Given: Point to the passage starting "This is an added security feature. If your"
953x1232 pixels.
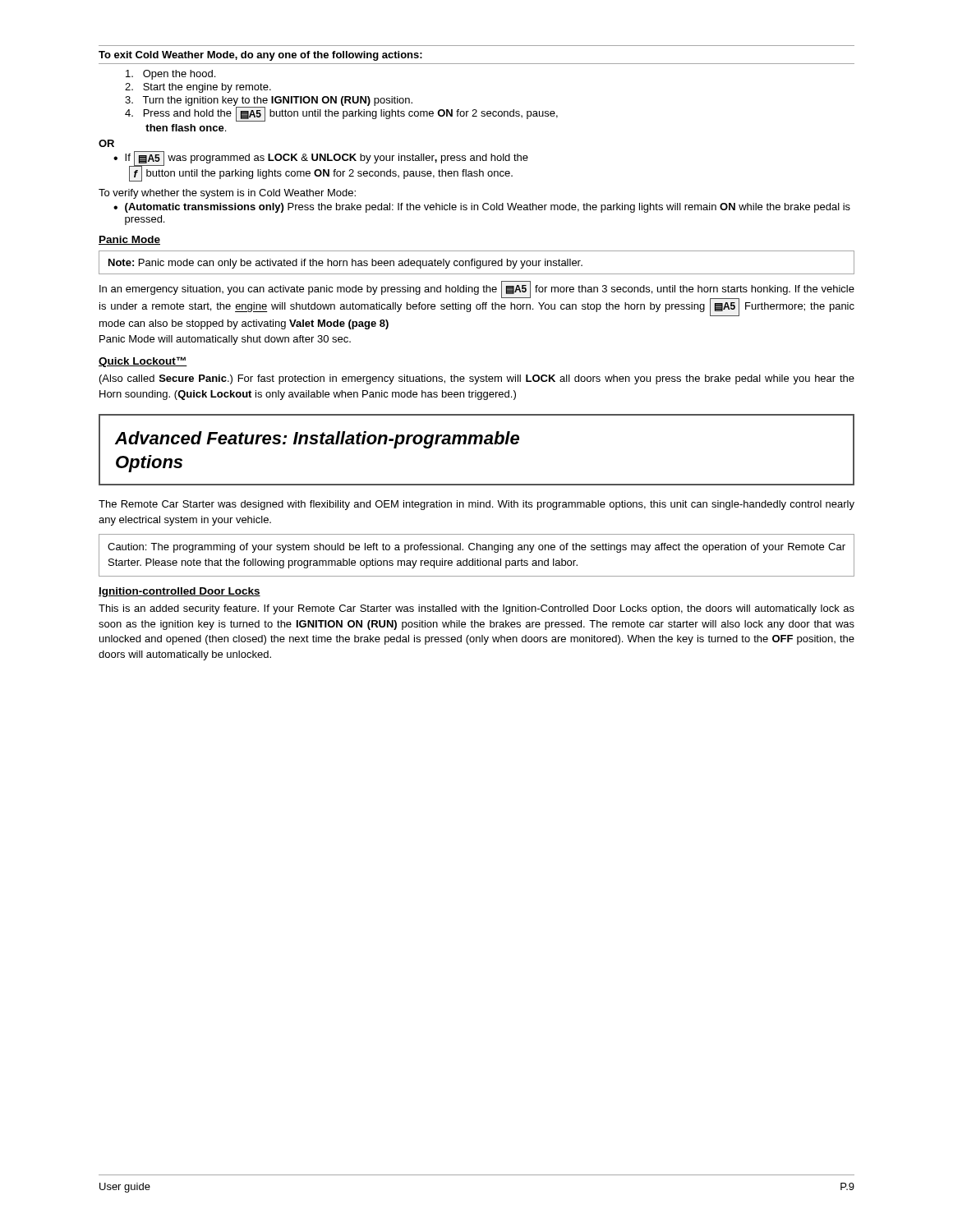Looking at the screenshot, I should point(476,631).
